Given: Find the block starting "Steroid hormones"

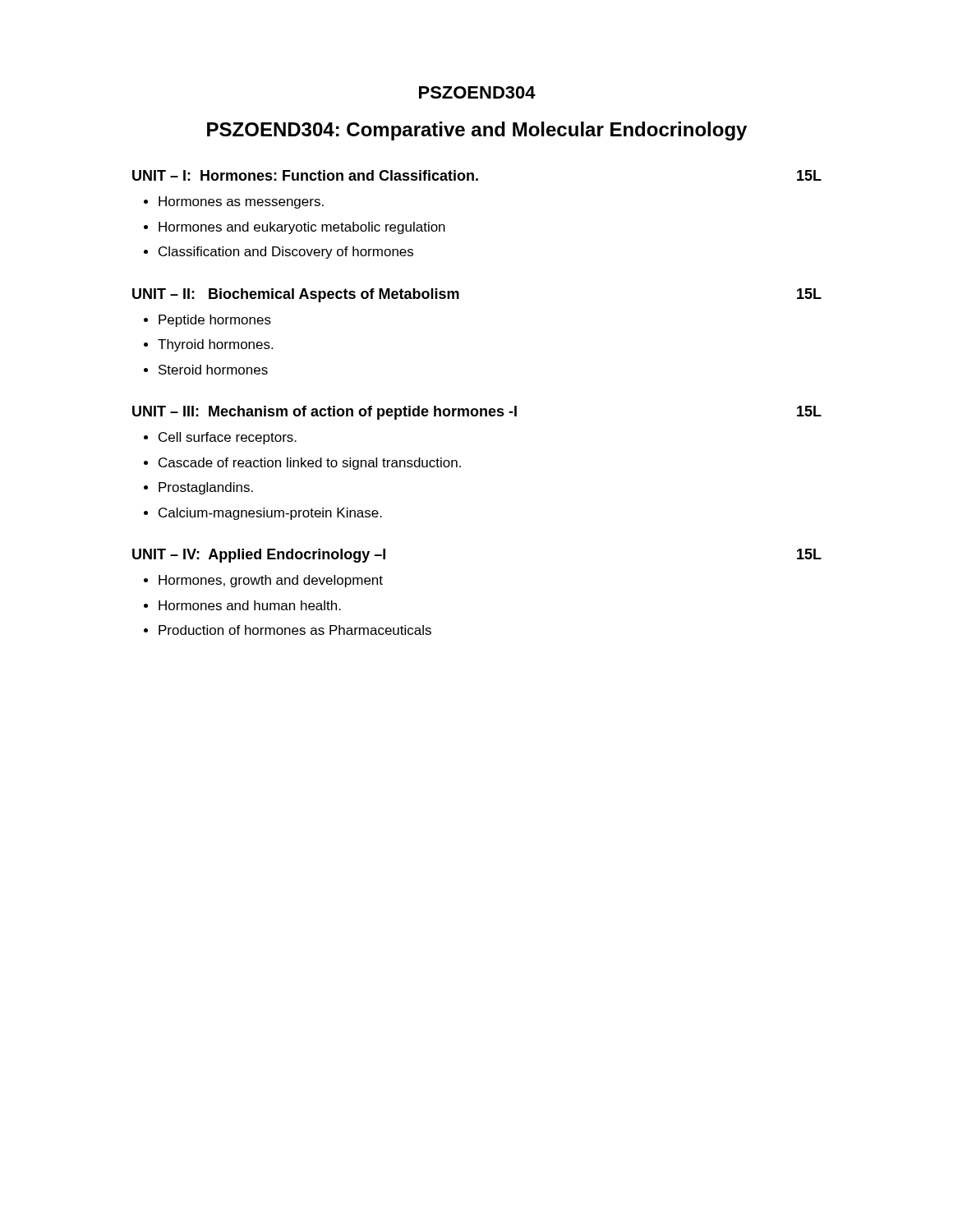Looking at the screenshot, I should tap(213, 370).
